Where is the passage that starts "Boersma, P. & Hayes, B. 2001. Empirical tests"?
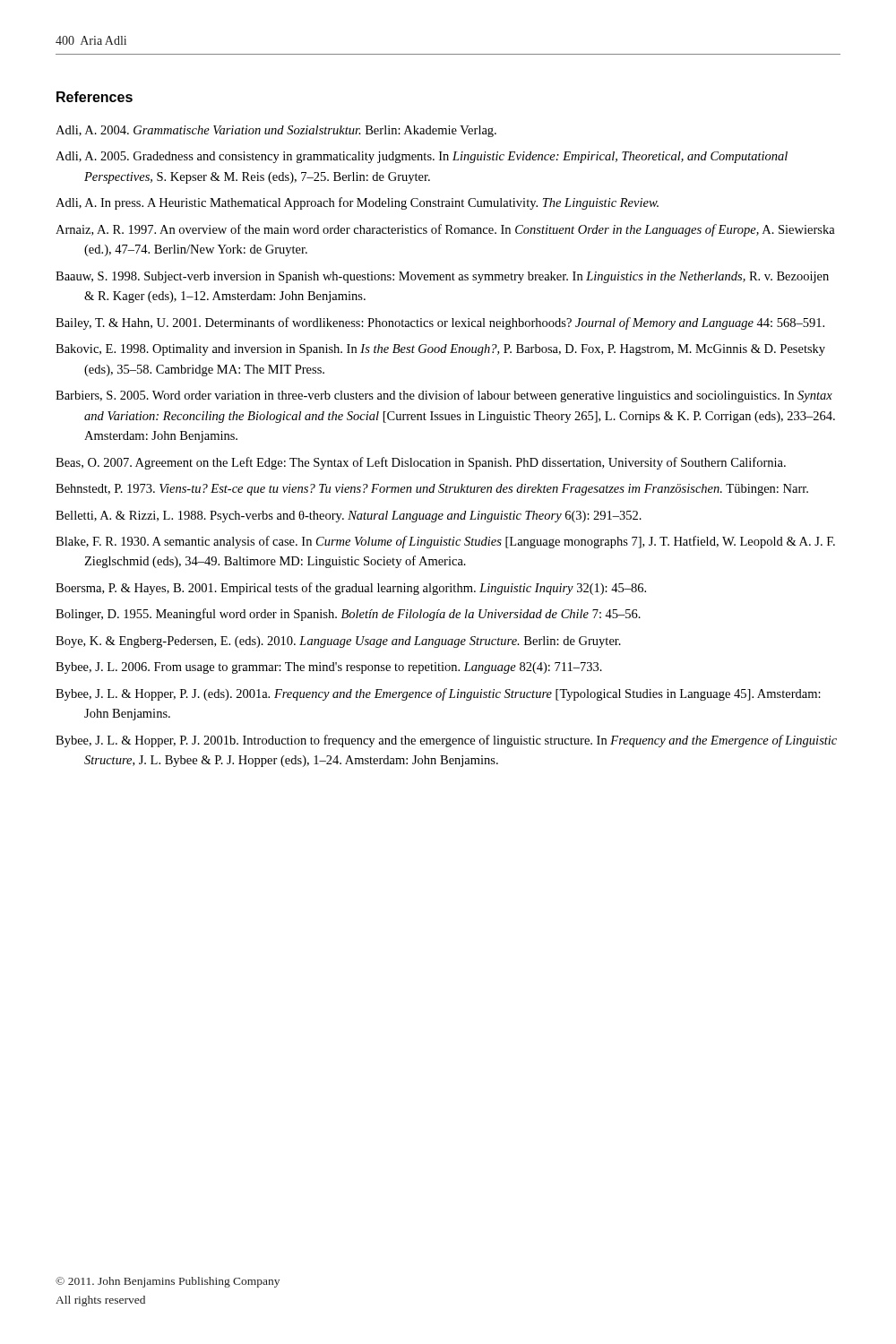896x1344 pixels. click(351, 588)
